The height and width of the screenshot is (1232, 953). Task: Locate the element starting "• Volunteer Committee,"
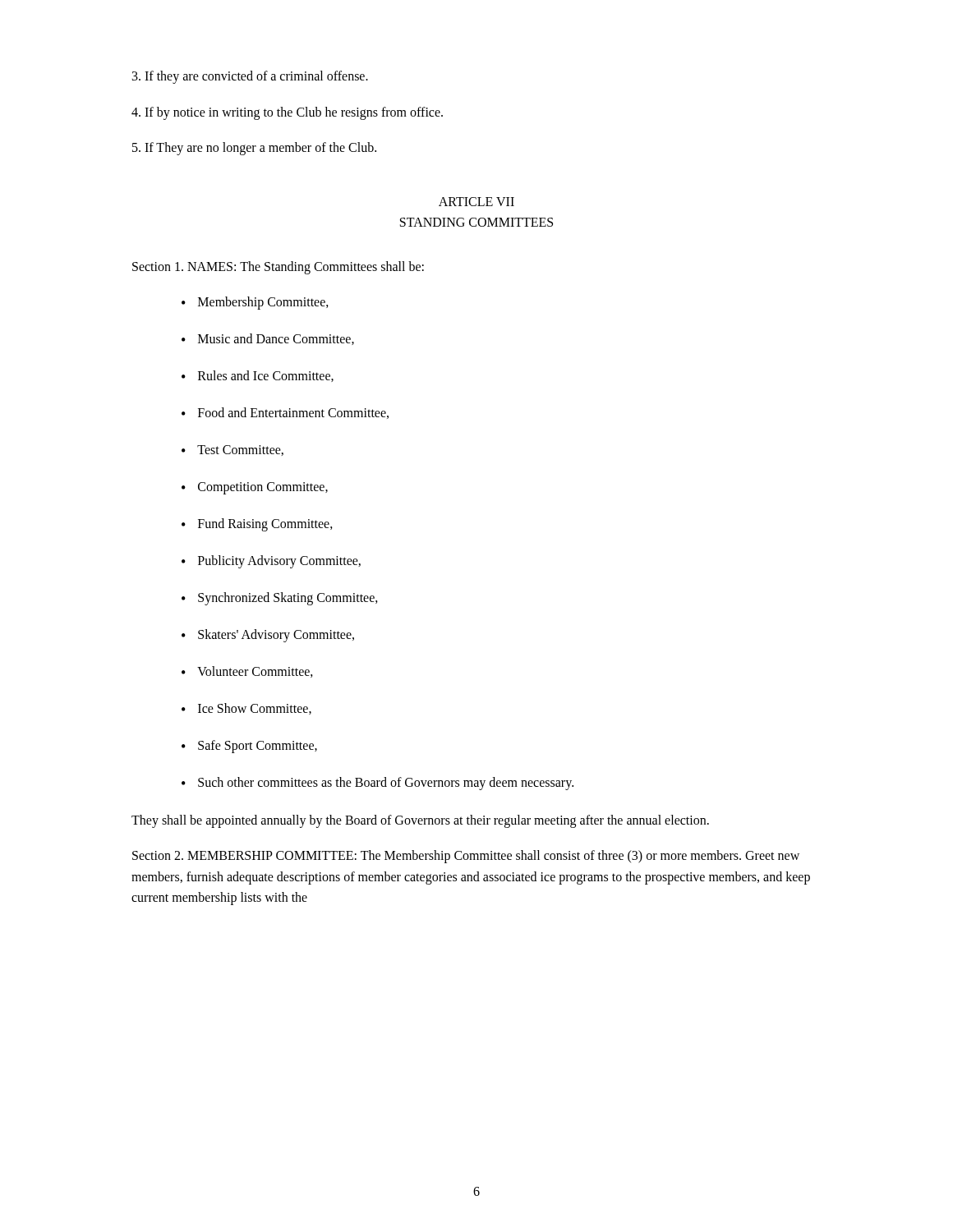click(247, 673)
